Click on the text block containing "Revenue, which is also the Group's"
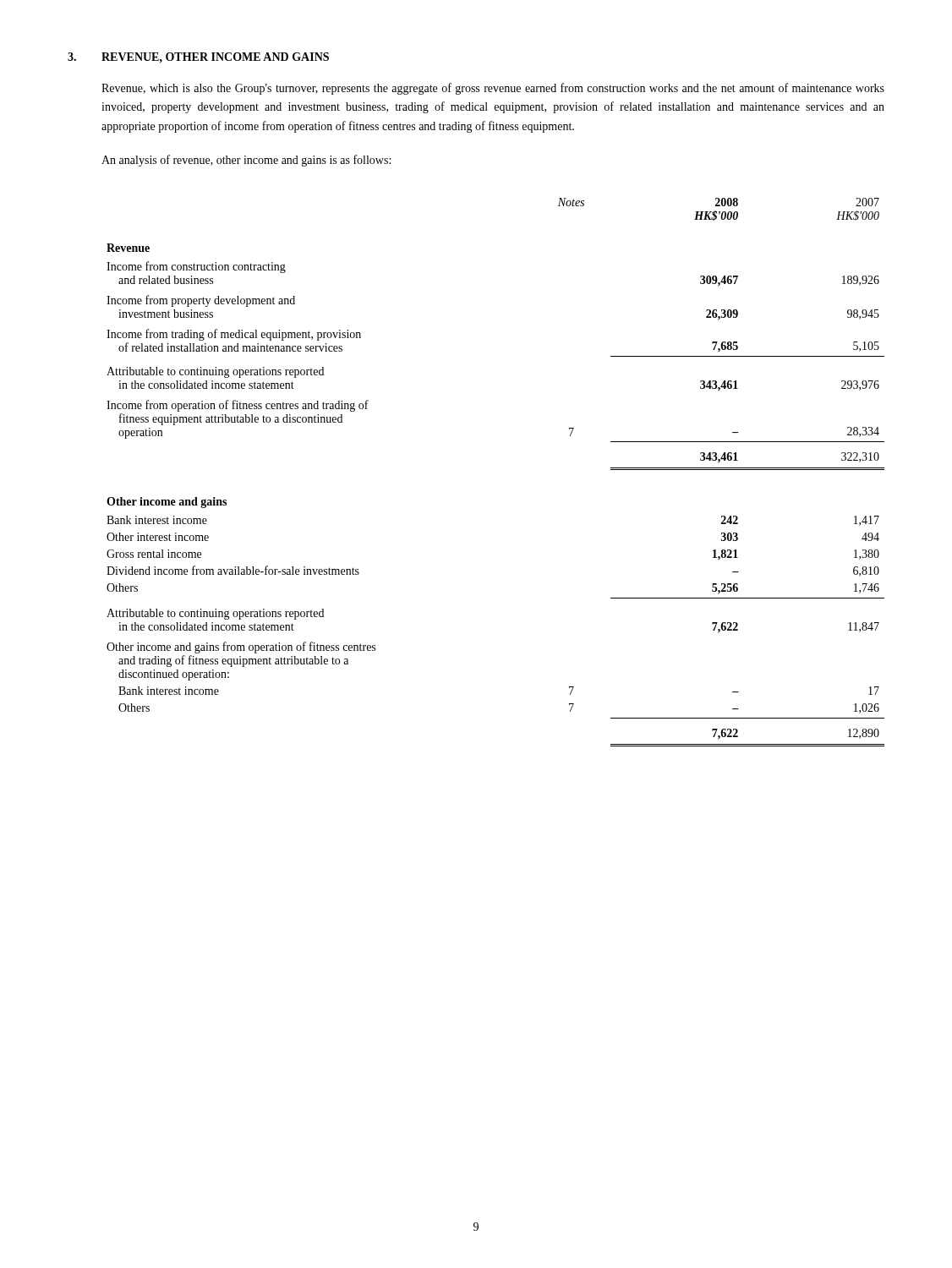 tap(493, 107)
